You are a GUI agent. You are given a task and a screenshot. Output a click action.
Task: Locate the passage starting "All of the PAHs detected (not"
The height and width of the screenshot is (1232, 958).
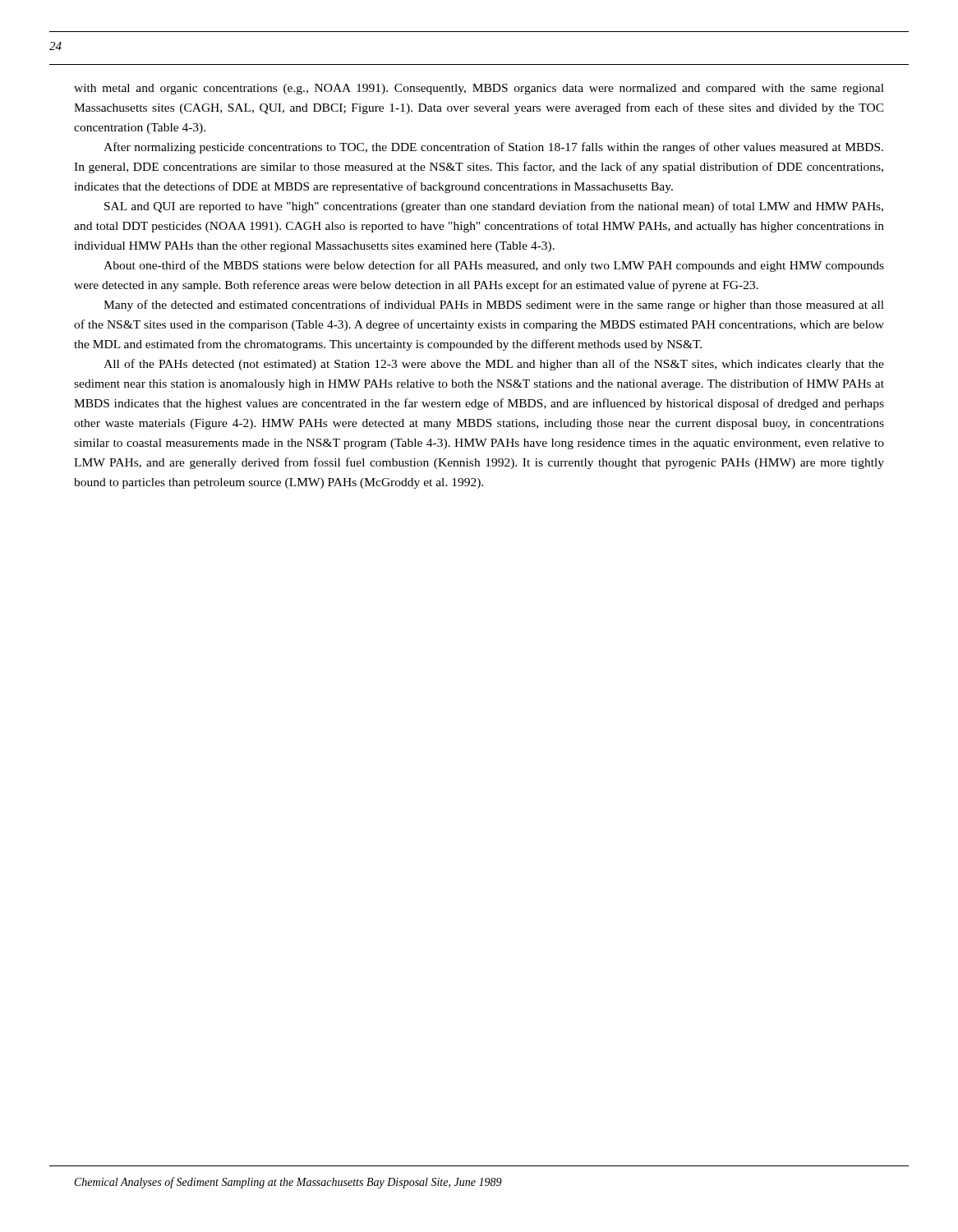click(x=479, y=423)
